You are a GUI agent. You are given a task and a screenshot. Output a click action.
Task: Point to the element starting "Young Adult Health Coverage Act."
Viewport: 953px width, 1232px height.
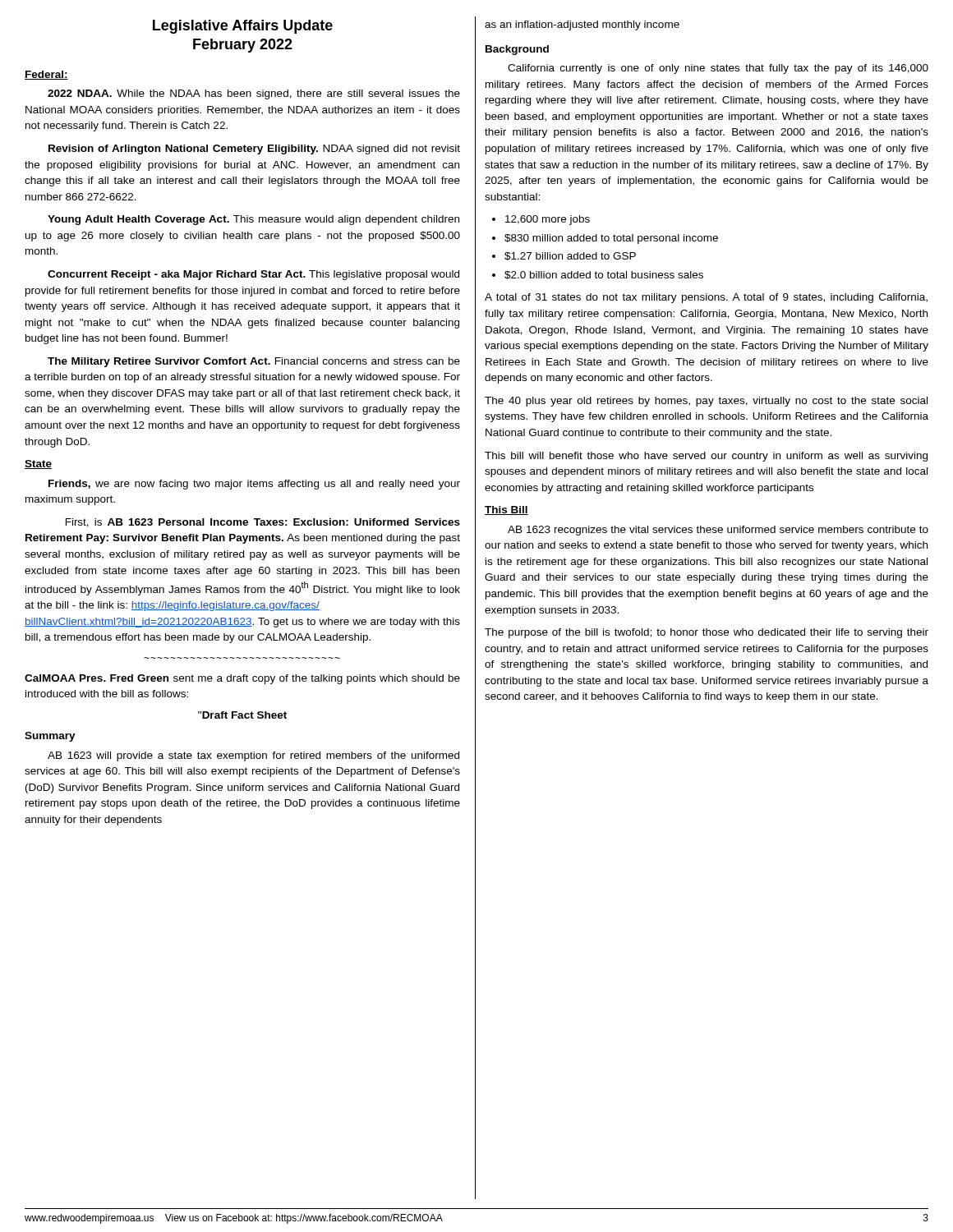tap(242, 235)
